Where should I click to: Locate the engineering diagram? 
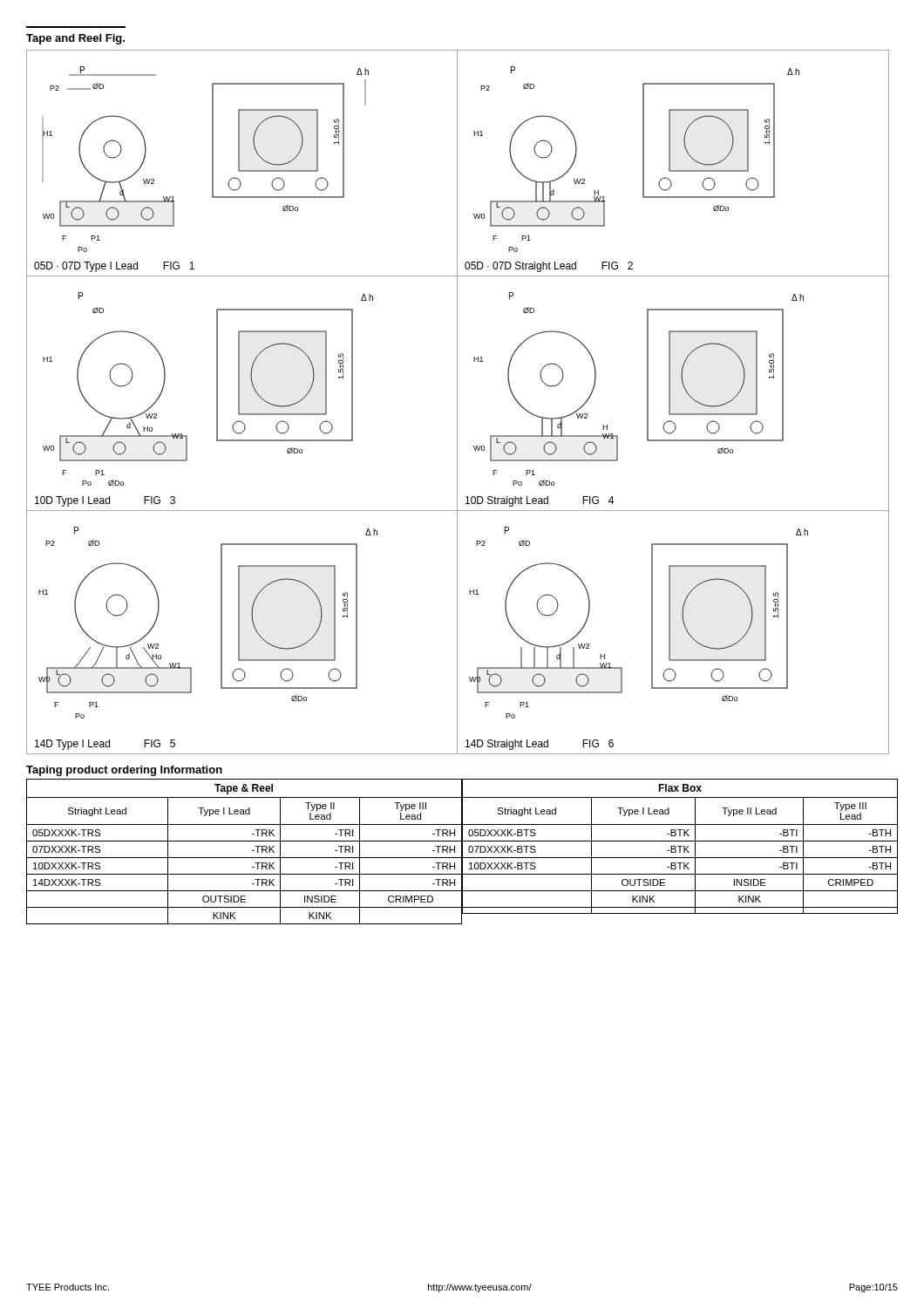[x=458, y=402]
